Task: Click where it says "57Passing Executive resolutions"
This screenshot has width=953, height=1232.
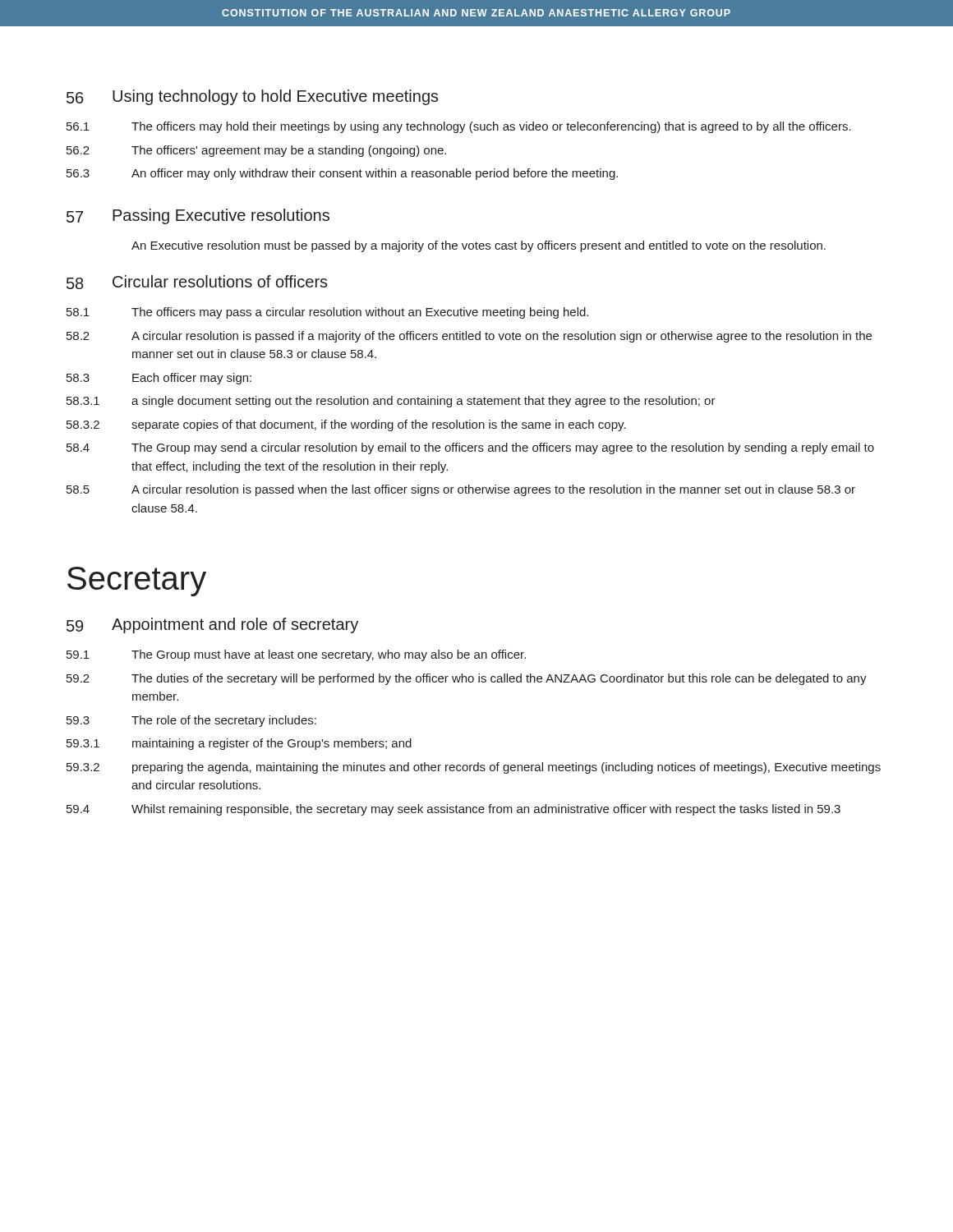Action: point(198,216)
